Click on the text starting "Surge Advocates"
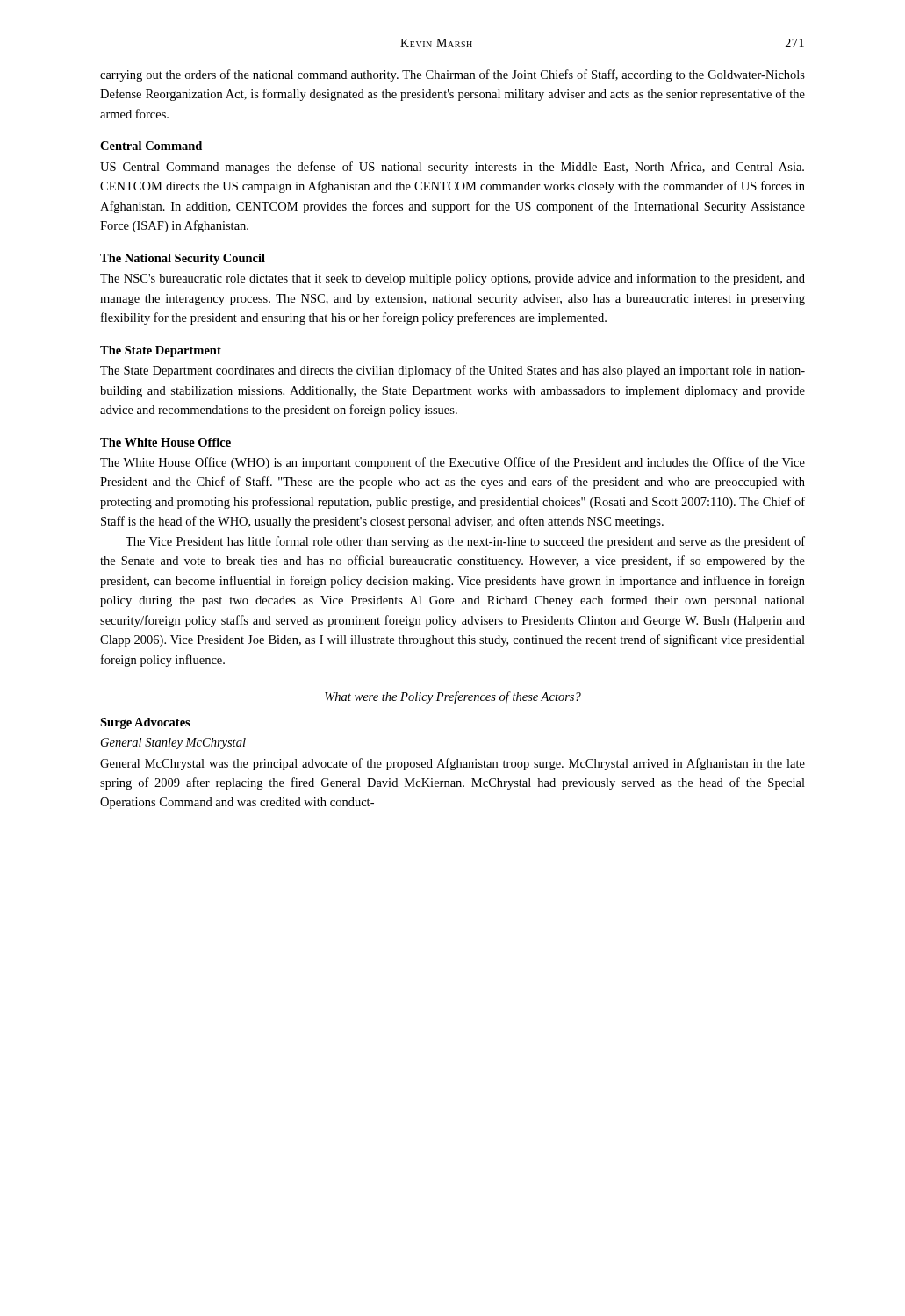 [x=145, y=722]
